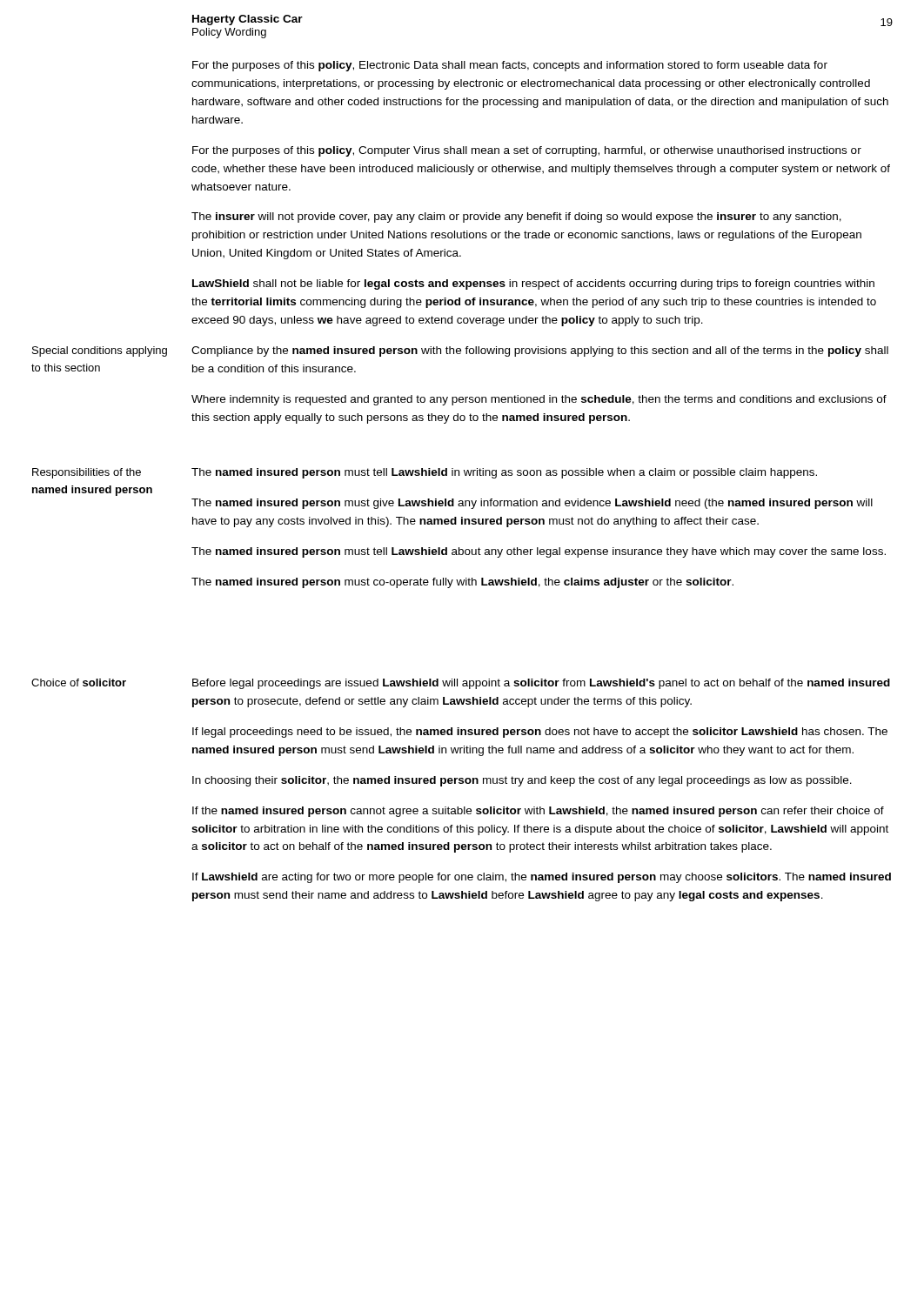Where is the passage that starts "If the named insured person cannot agree a"?
924x1305 pixels.
coord(540,828)
